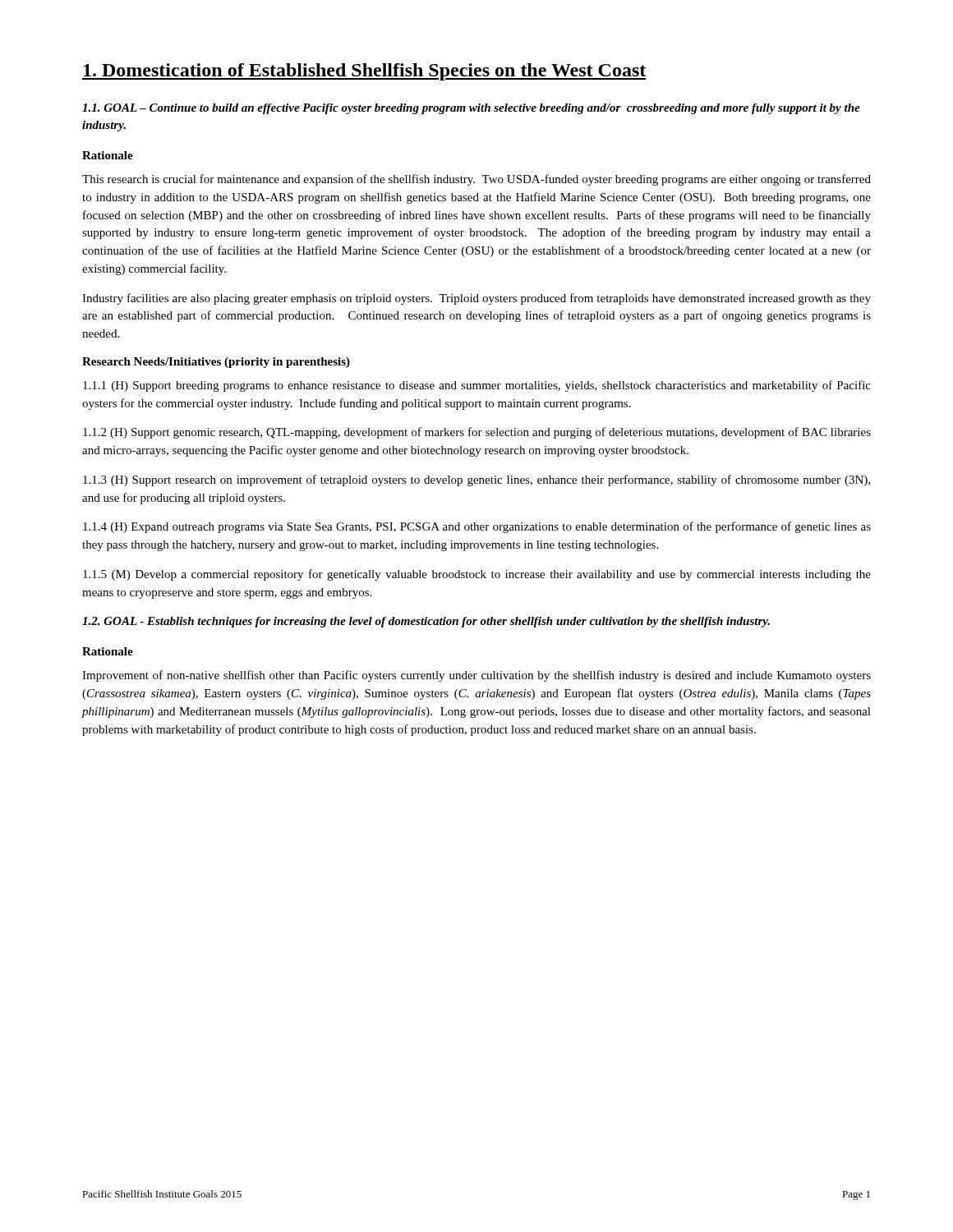Select the element starting "1.1 (H) Support breeding programs to enhance"

click(x=476, y=395)
